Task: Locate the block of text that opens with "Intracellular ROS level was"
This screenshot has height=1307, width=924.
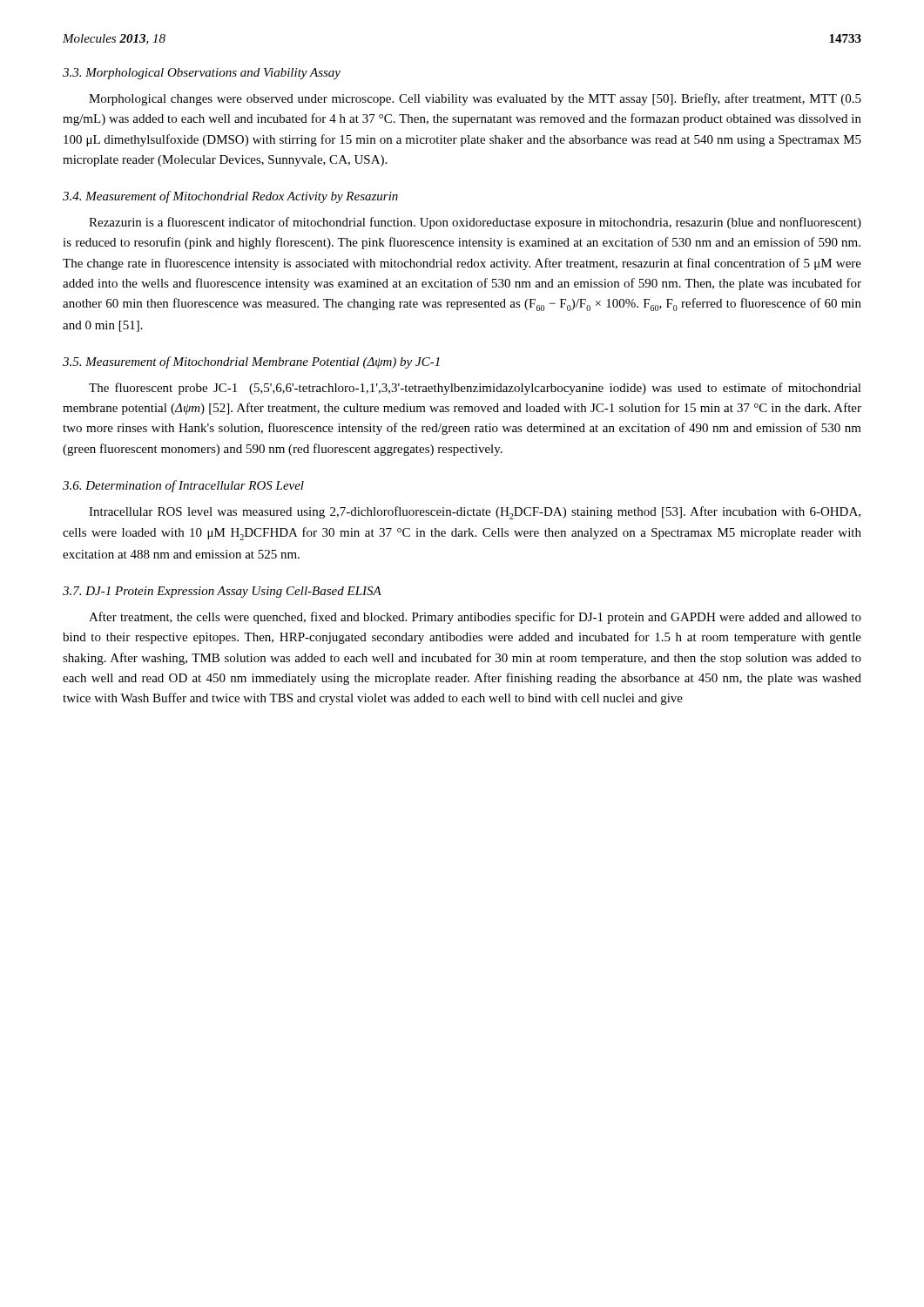Action: 462,533
